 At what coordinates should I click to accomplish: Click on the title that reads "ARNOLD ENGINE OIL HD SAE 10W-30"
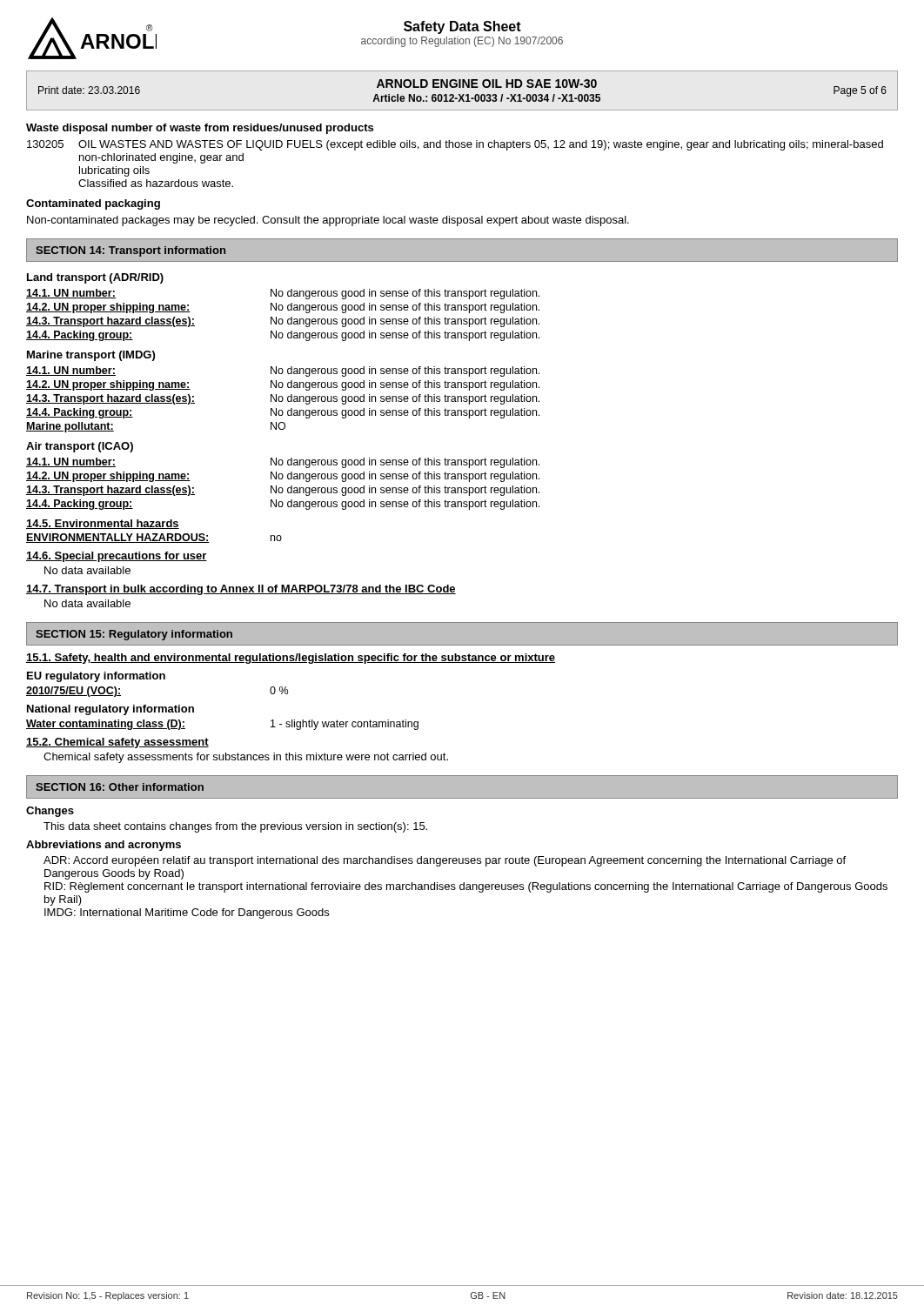point(487,91)
